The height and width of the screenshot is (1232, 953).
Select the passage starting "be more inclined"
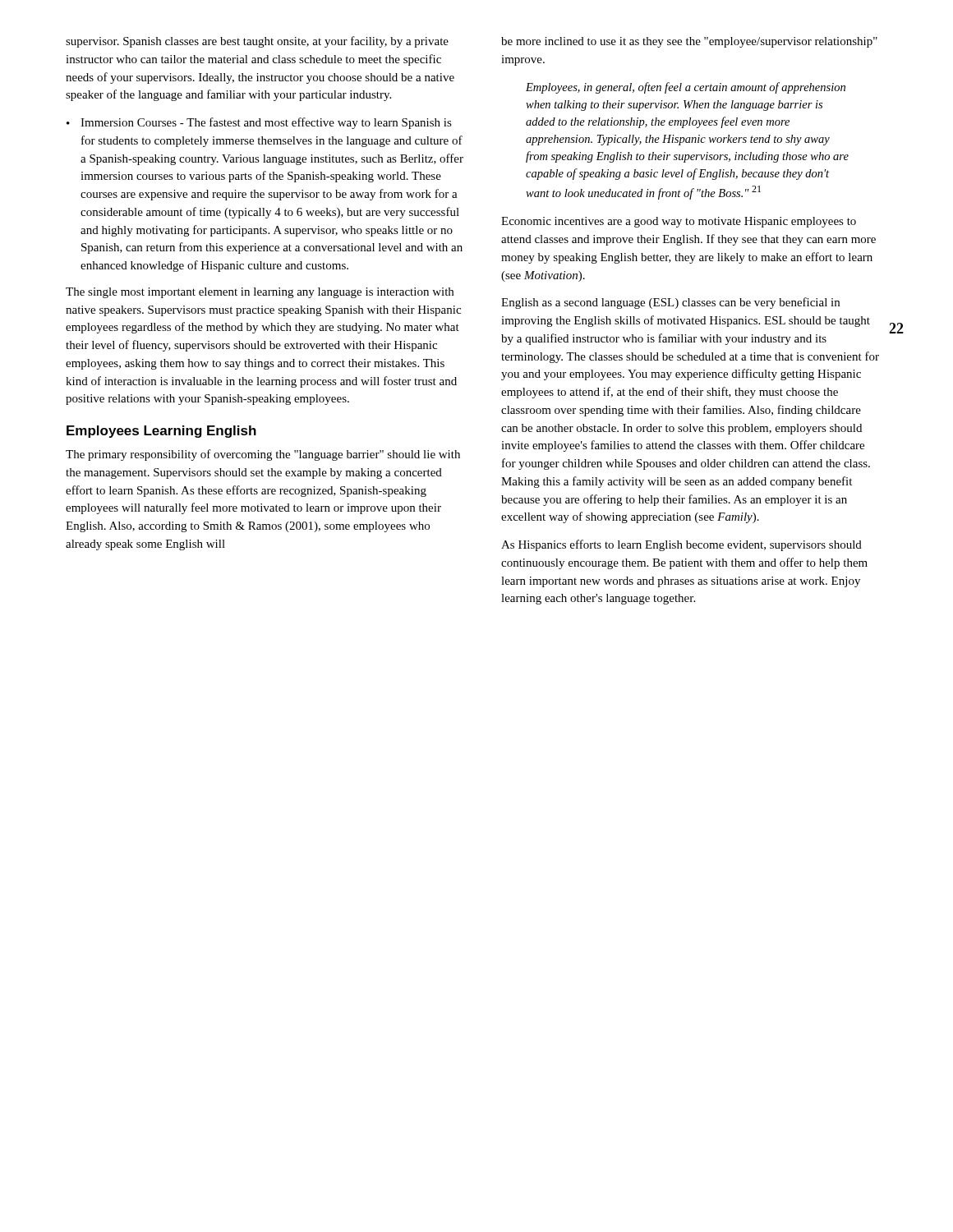690,51
